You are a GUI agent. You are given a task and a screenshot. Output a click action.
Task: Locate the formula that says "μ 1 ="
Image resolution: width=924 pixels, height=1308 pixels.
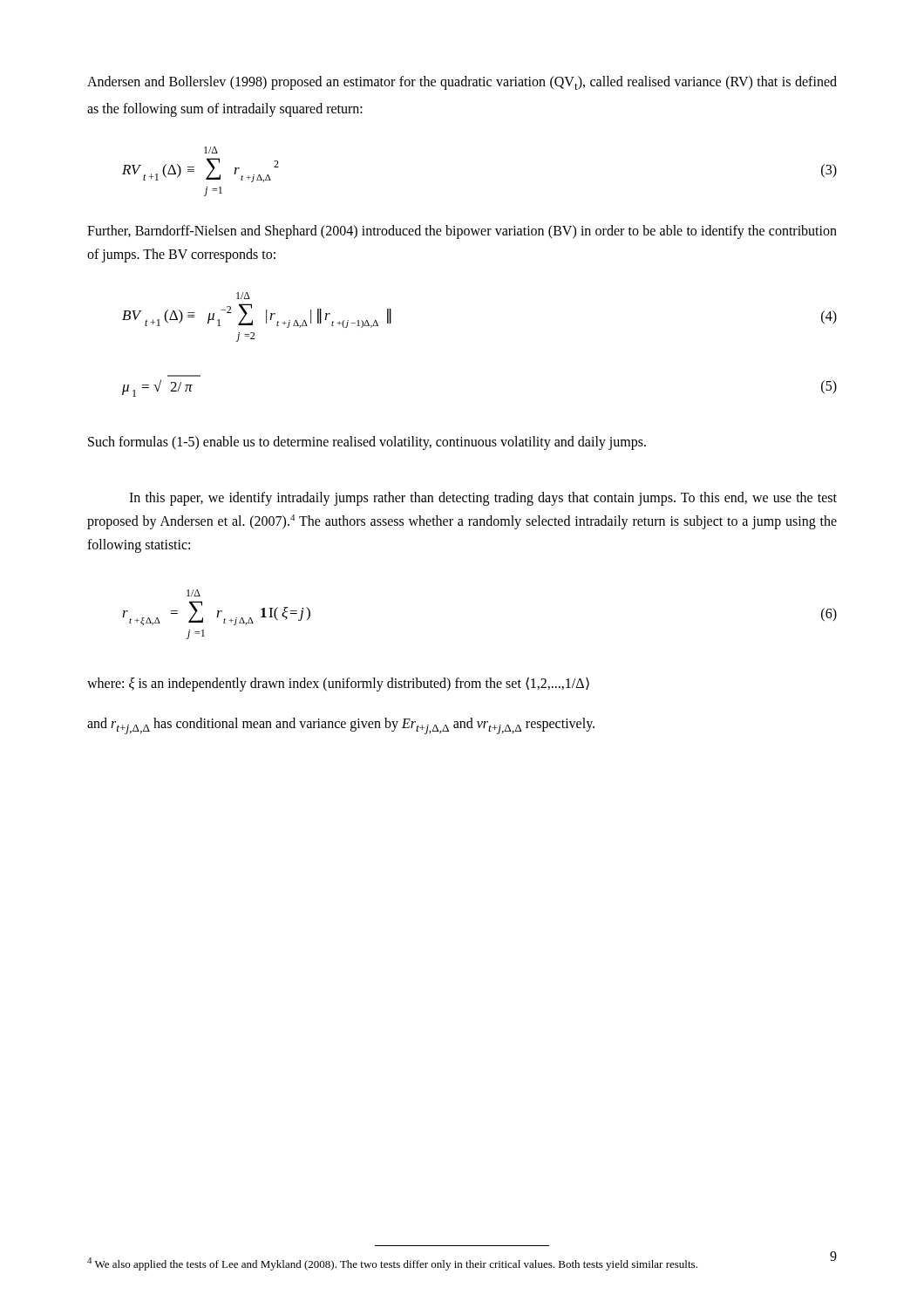pos(156,388)
